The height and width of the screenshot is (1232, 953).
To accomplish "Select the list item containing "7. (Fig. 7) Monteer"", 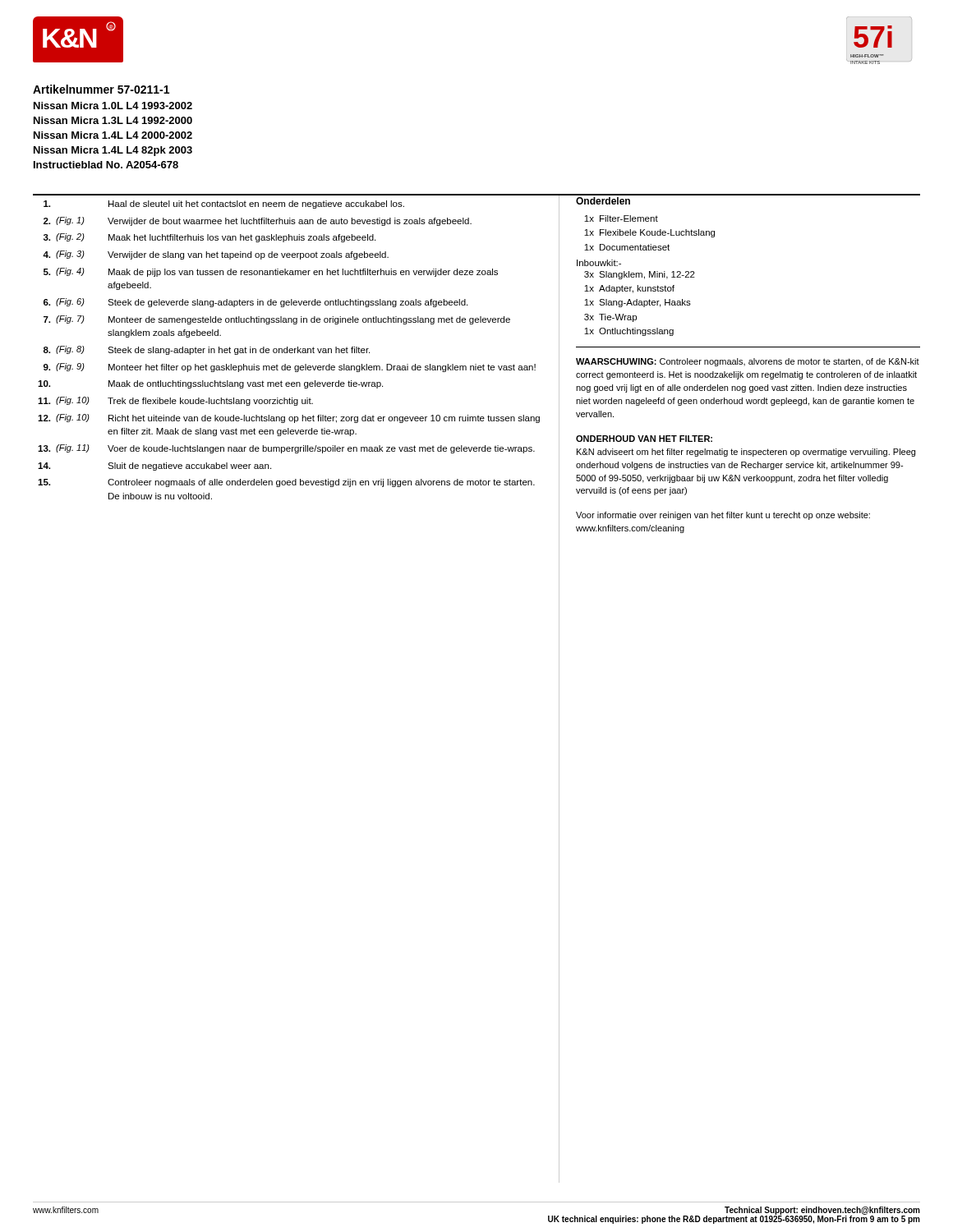I will point(288,326).
